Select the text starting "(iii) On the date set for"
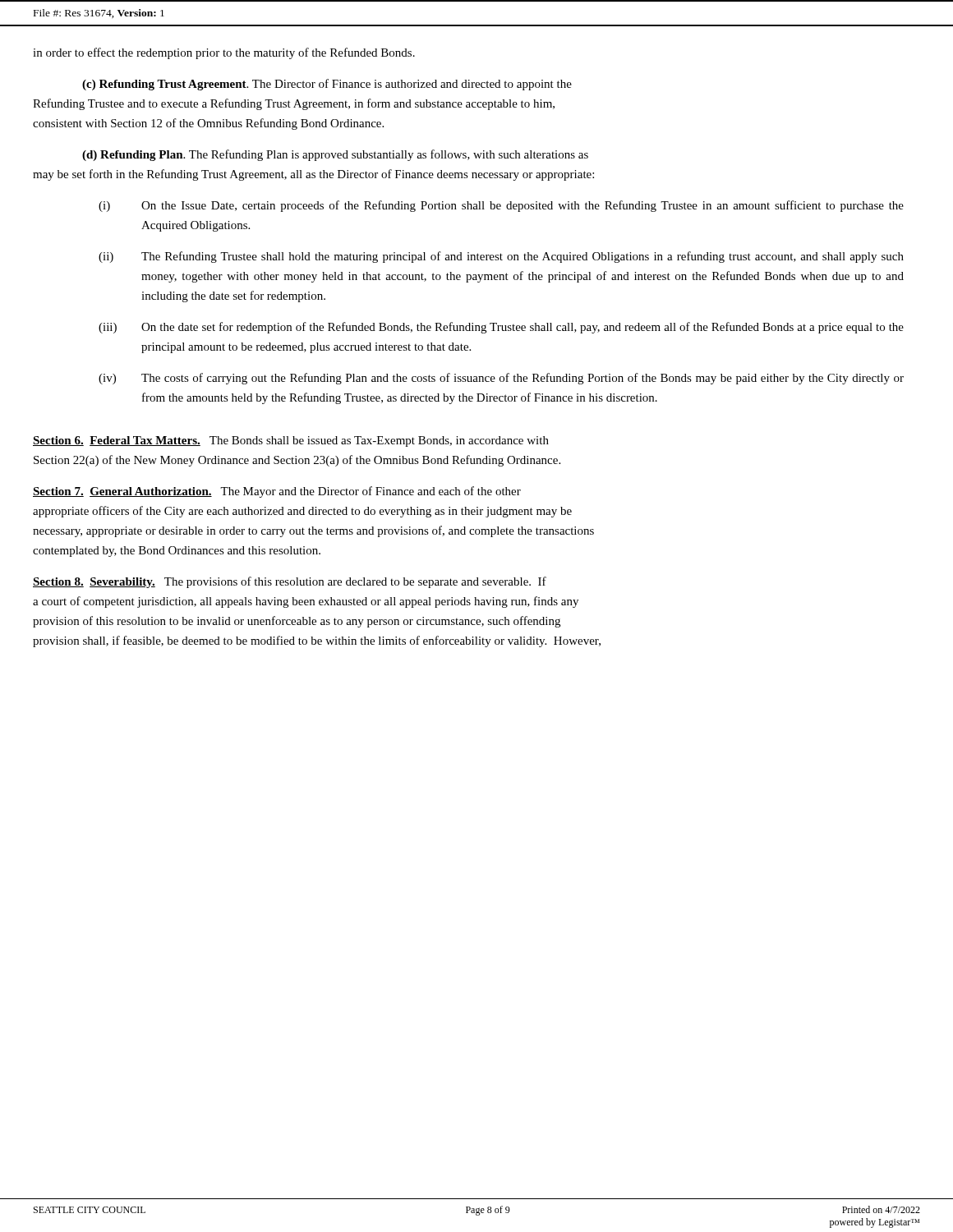This screenshot has width=953, height=1232. coord(501,337)
